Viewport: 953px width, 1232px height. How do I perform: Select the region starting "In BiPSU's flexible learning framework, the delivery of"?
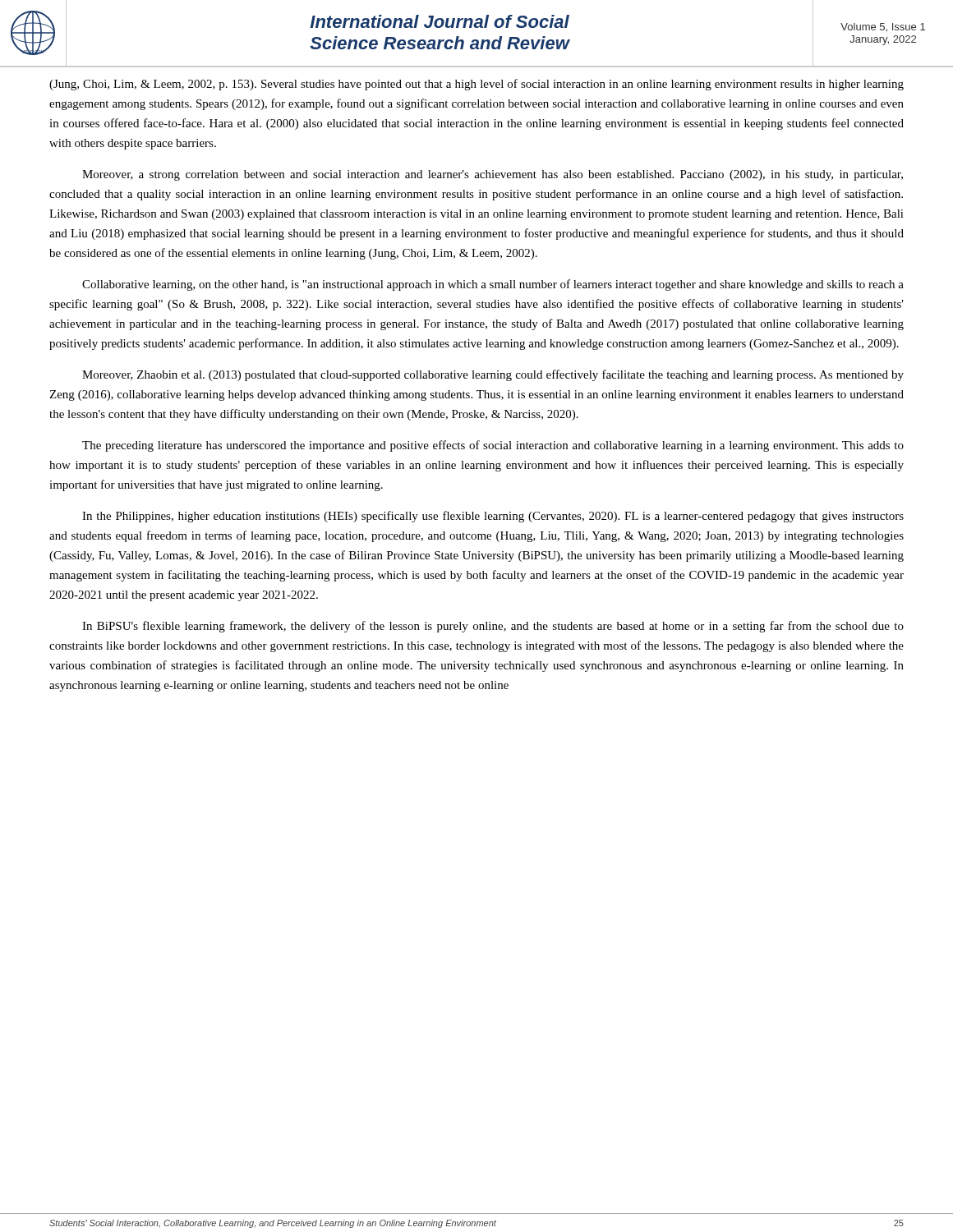476,655
